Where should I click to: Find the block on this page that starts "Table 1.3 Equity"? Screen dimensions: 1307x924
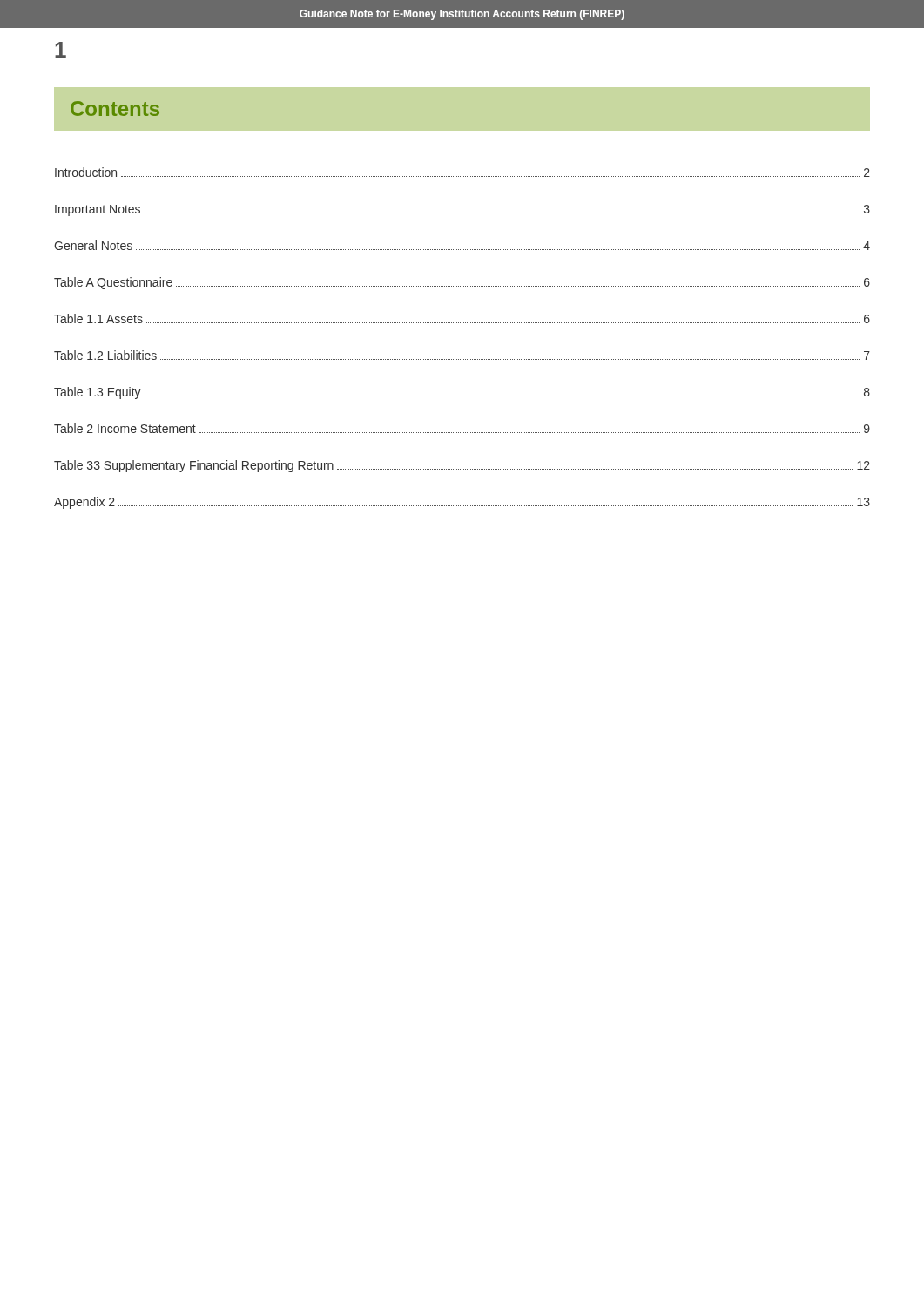(x=462, y=392)
